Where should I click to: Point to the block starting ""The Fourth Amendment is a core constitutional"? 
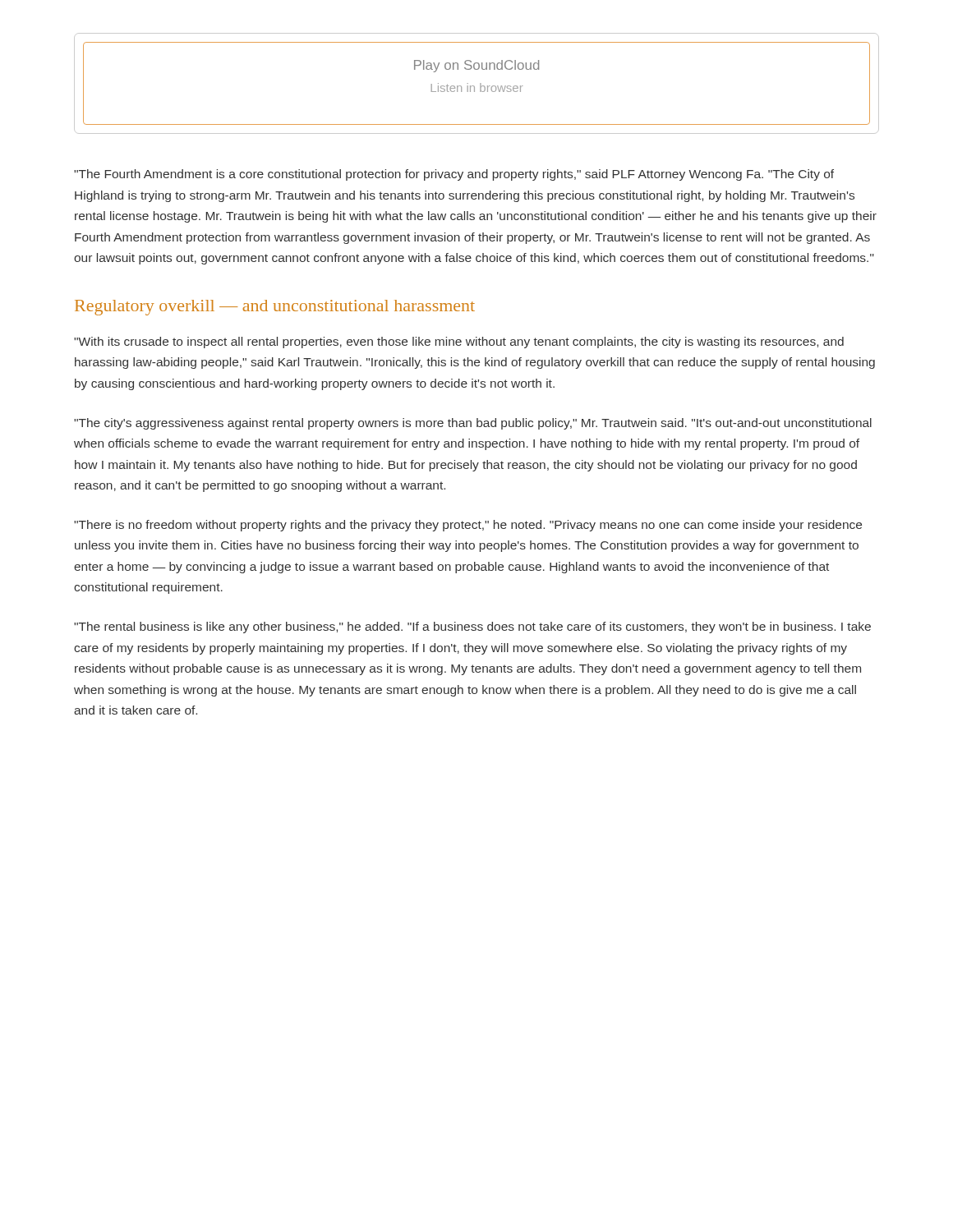tap(475, 216)
